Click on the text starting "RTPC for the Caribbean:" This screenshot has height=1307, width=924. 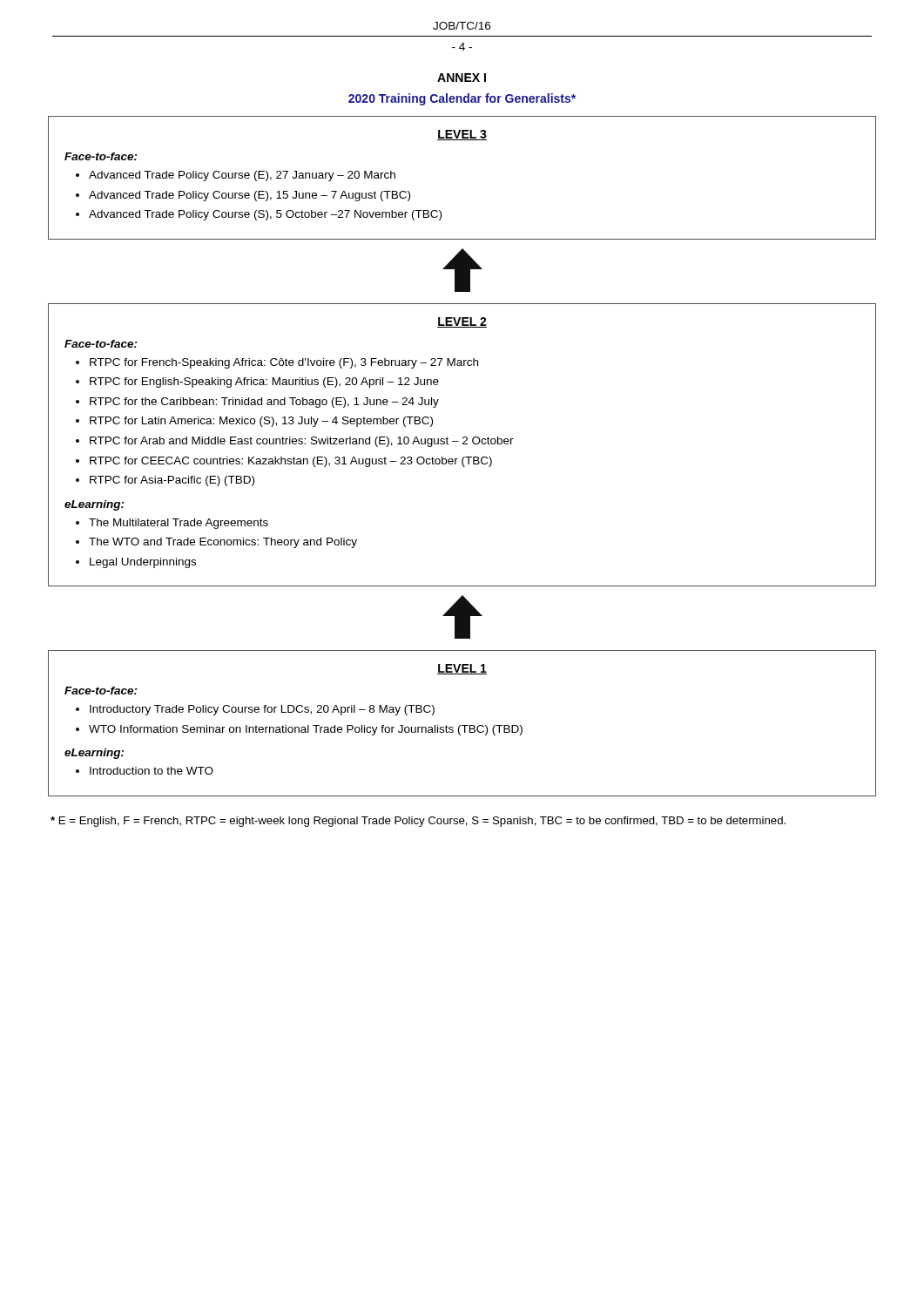pyautogui.click(x=264, y=401)
